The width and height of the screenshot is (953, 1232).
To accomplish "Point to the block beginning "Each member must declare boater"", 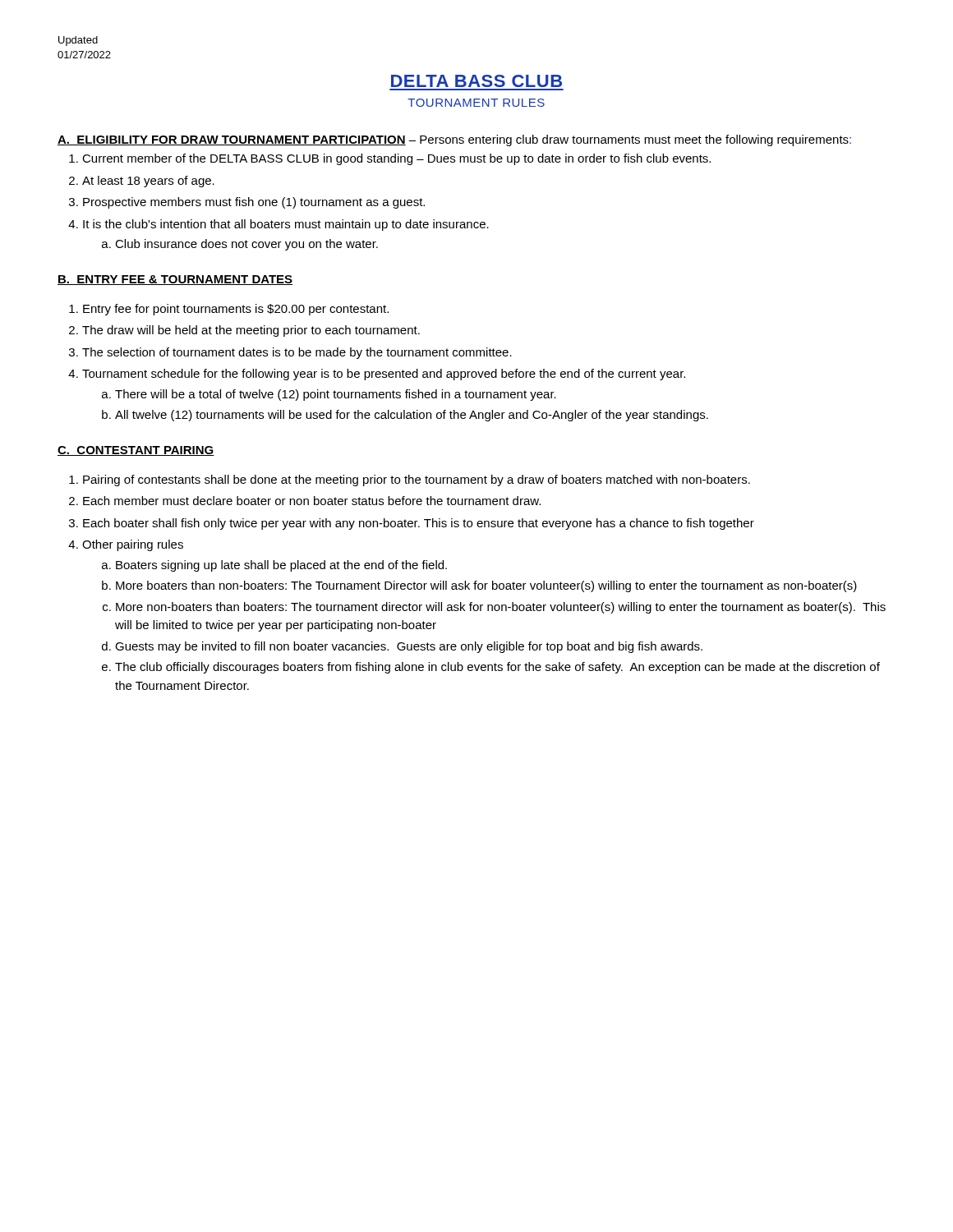I will 312,501.
